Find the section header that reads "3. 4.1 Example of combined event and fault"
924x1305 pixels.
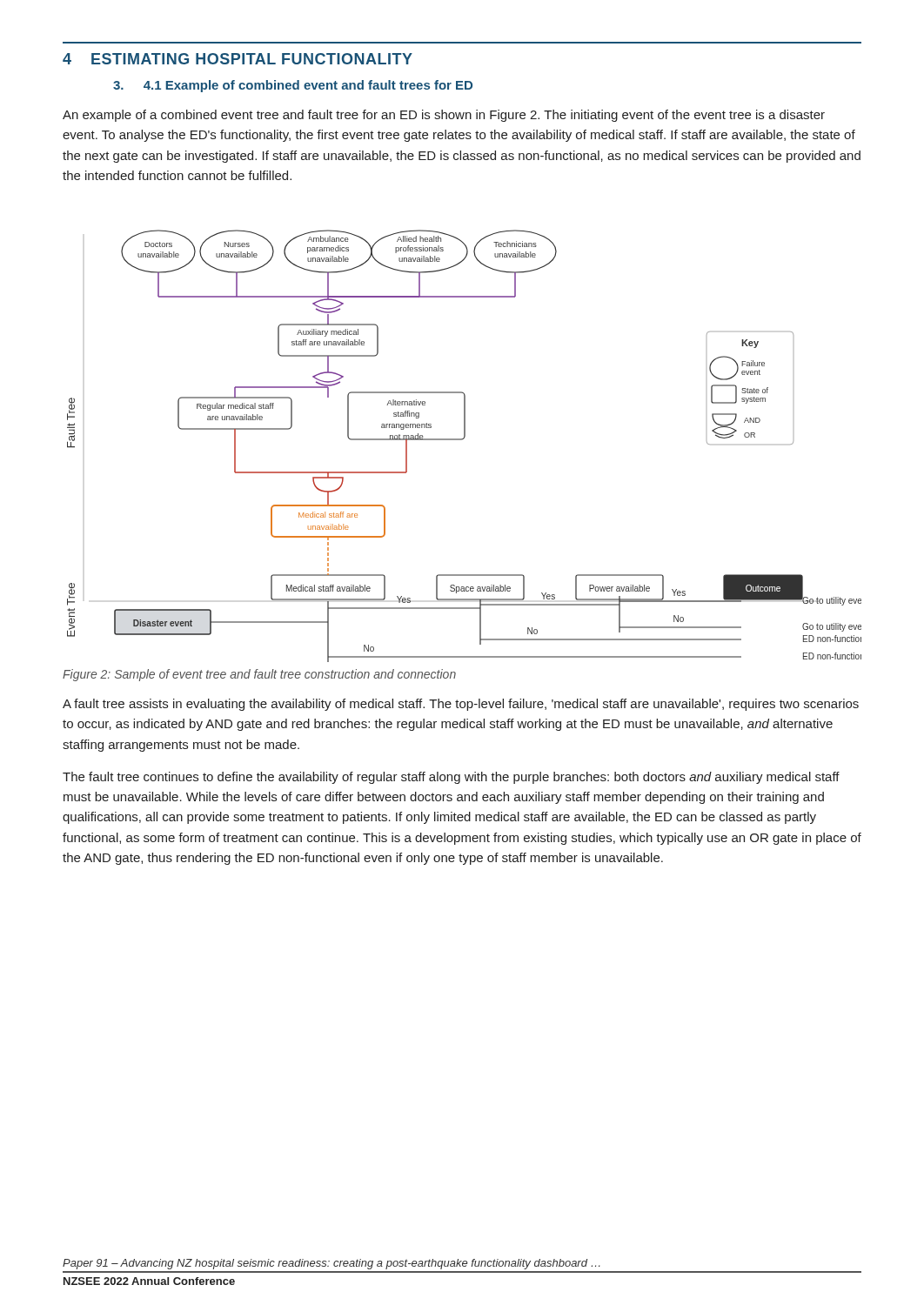[x=293, y=85]
